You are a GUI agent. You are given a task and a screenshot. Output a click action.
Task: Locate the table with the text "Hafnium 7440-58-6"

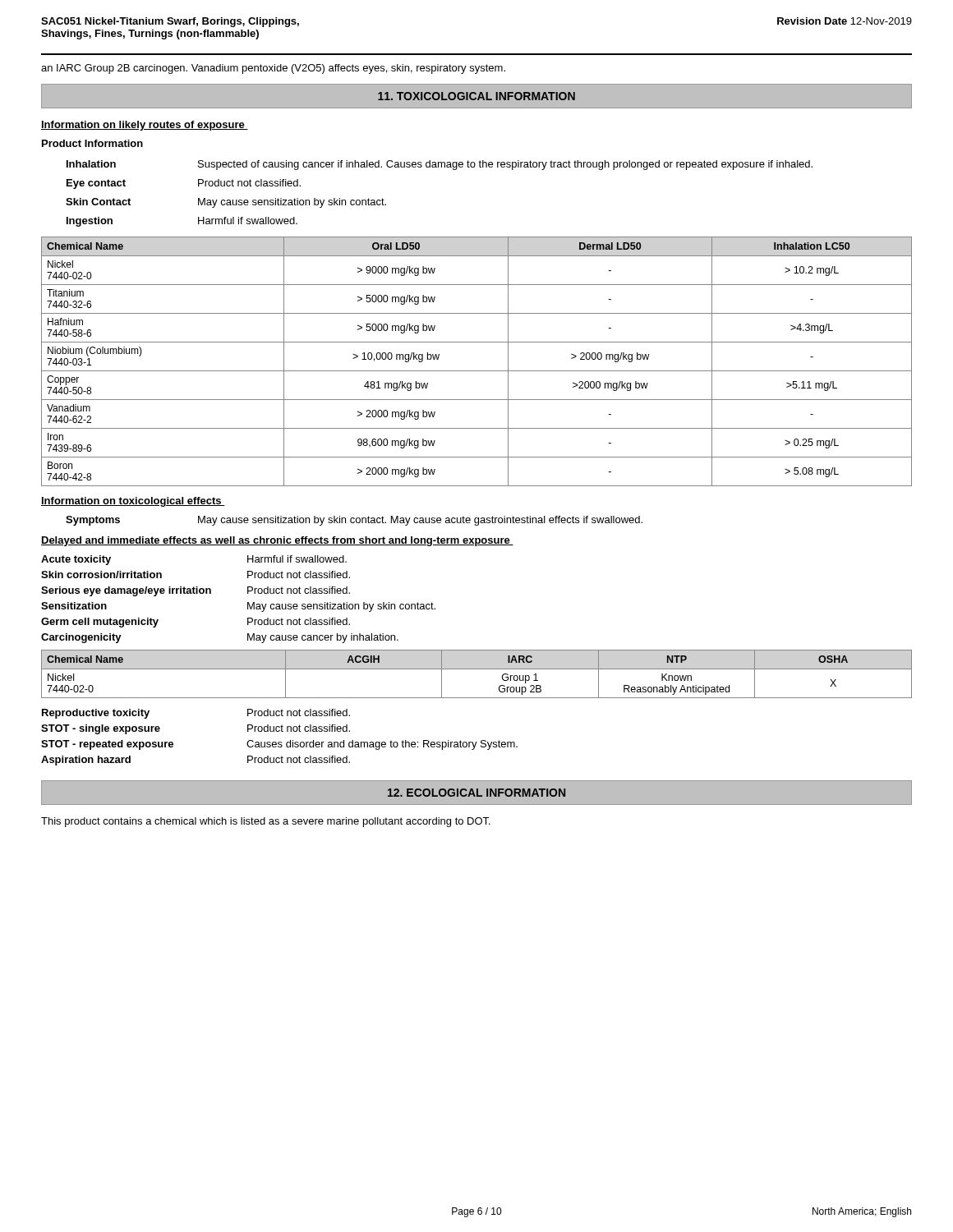(x=476, y=361)
